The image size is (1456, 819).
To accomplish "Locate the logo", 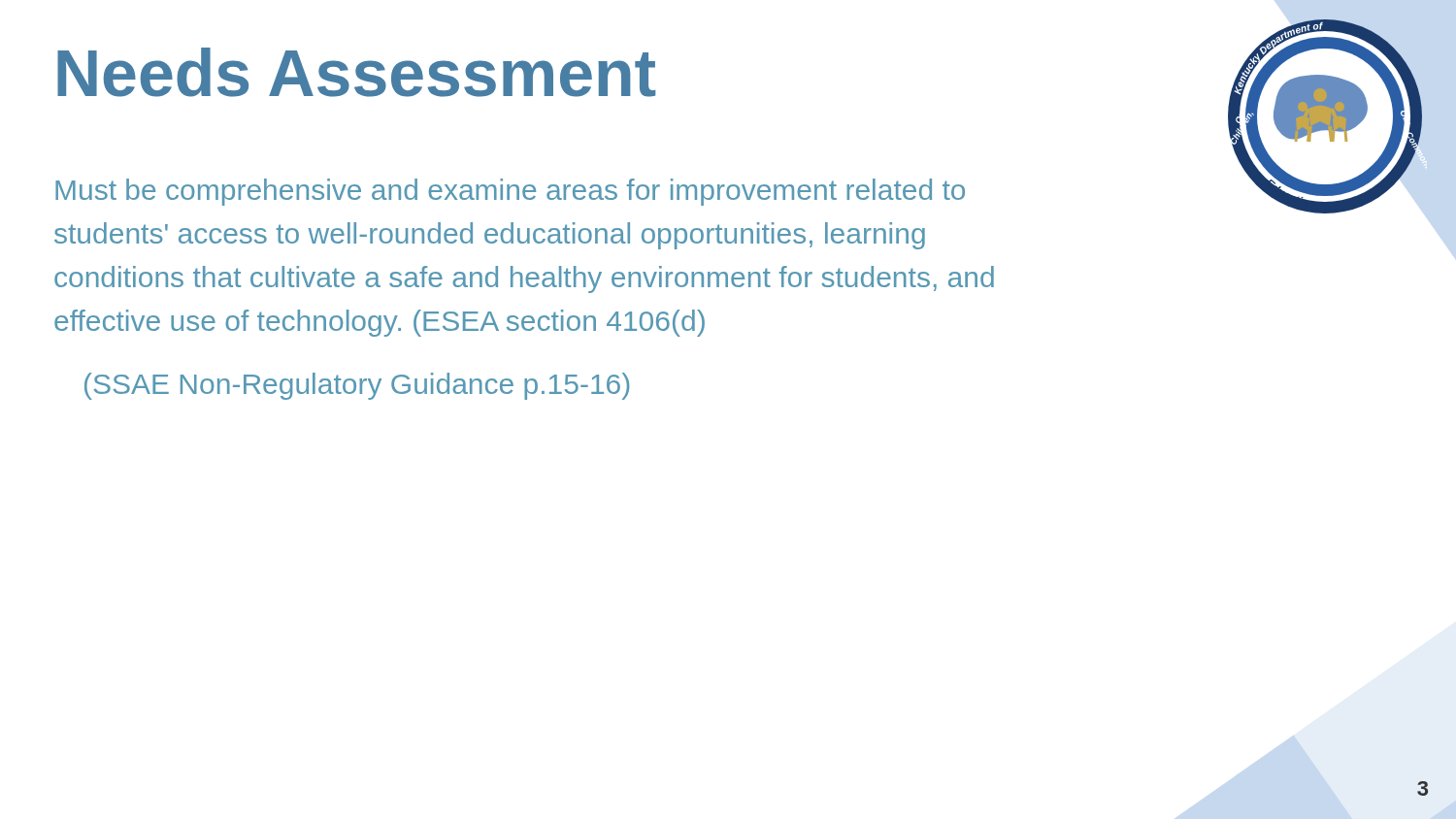I will point(1325,116).
